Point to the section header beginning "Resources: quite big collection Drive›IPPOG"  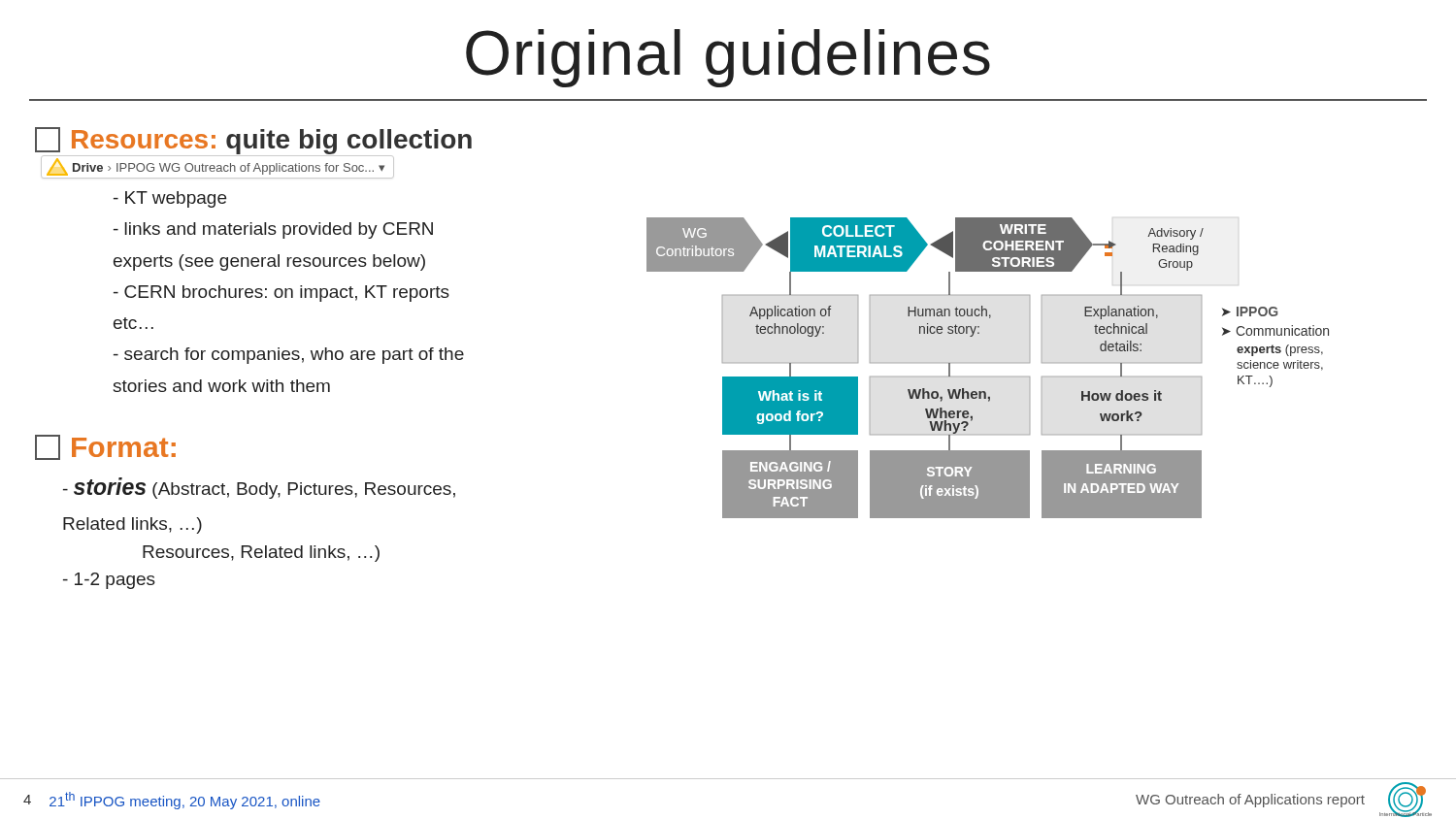point(258,151)
